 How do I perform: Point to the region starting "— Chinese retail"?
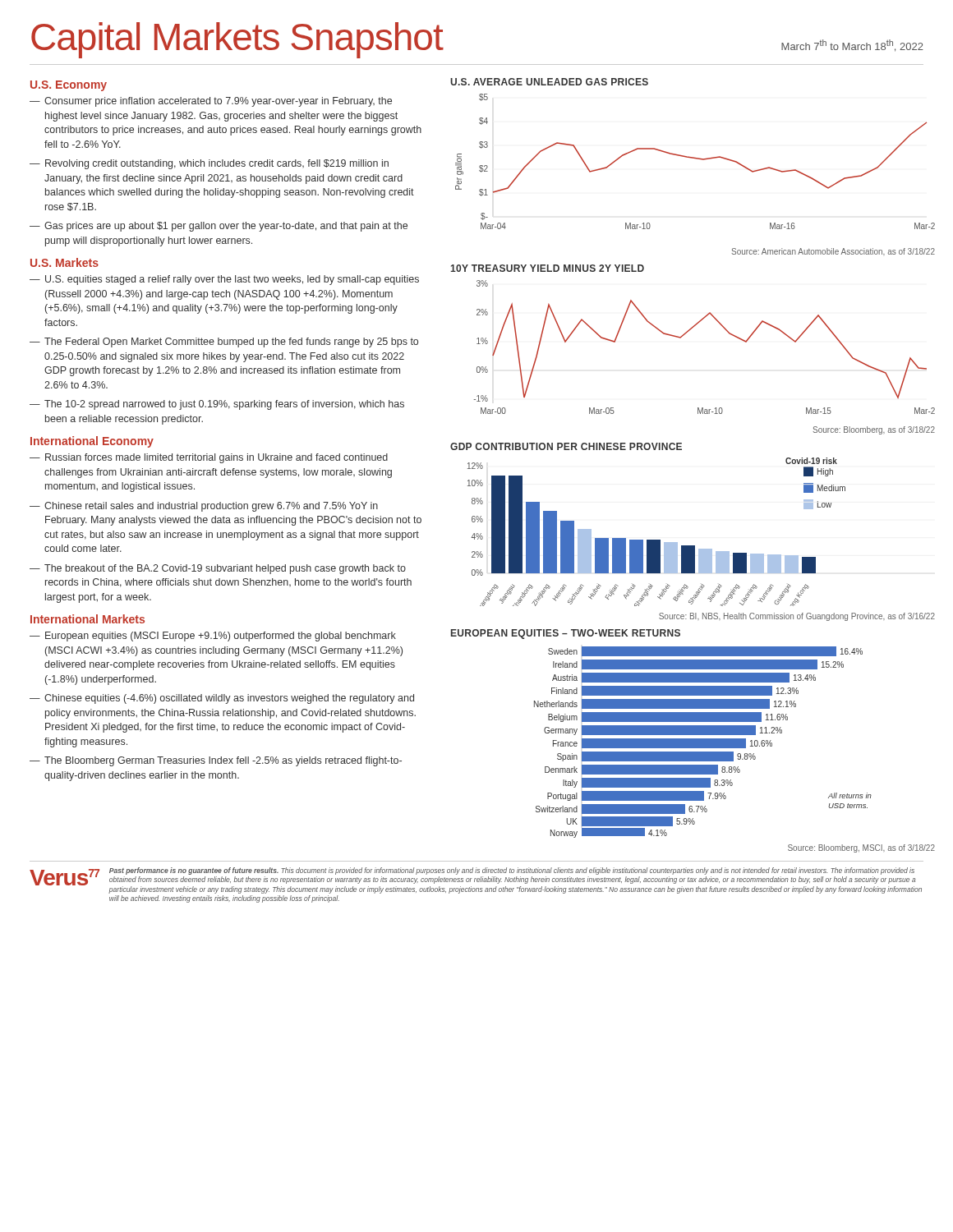pyautogui.click(x=227, y=528)
